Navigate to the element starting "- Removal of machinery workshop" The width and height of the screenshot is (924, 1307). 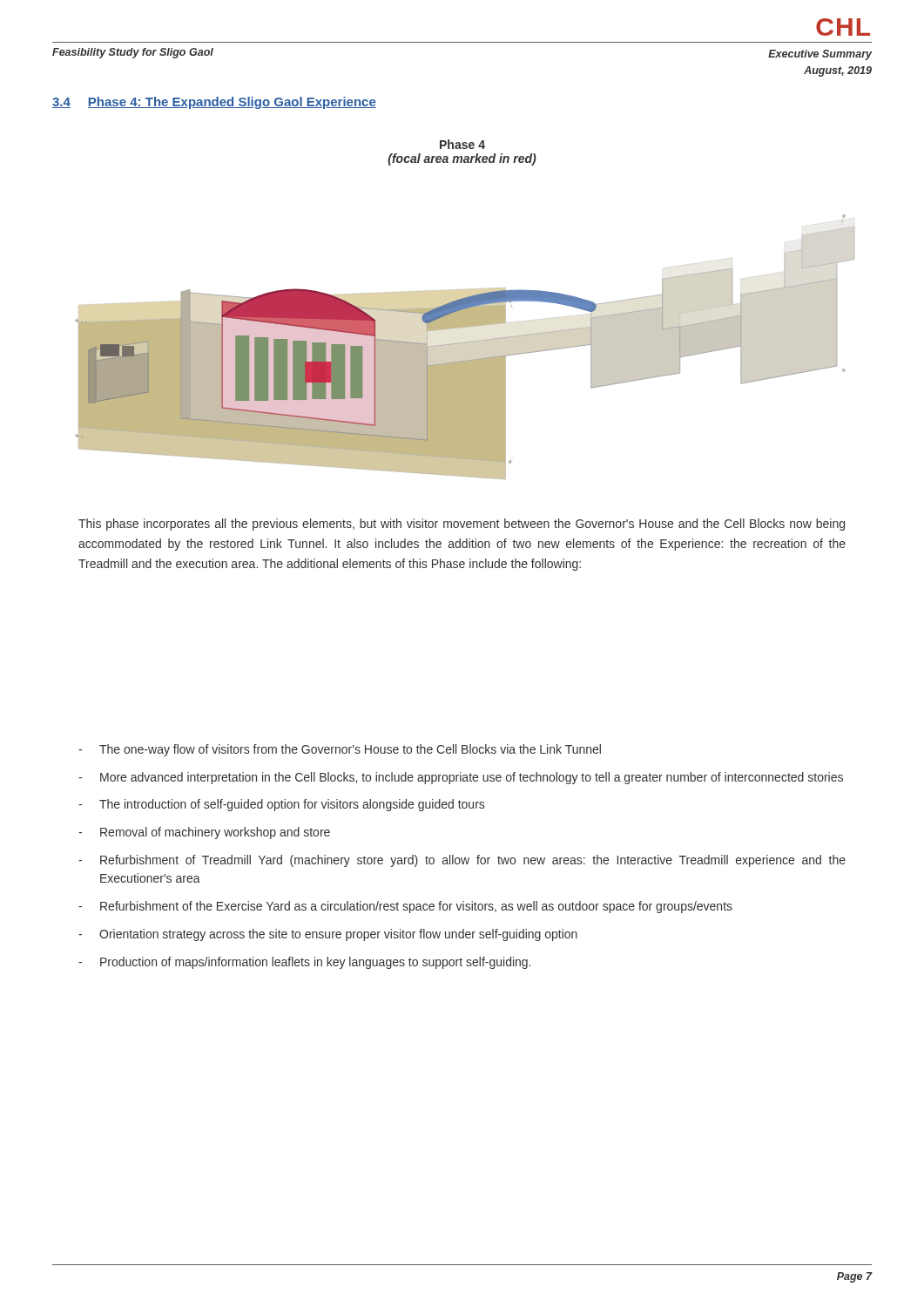[204, 833]
